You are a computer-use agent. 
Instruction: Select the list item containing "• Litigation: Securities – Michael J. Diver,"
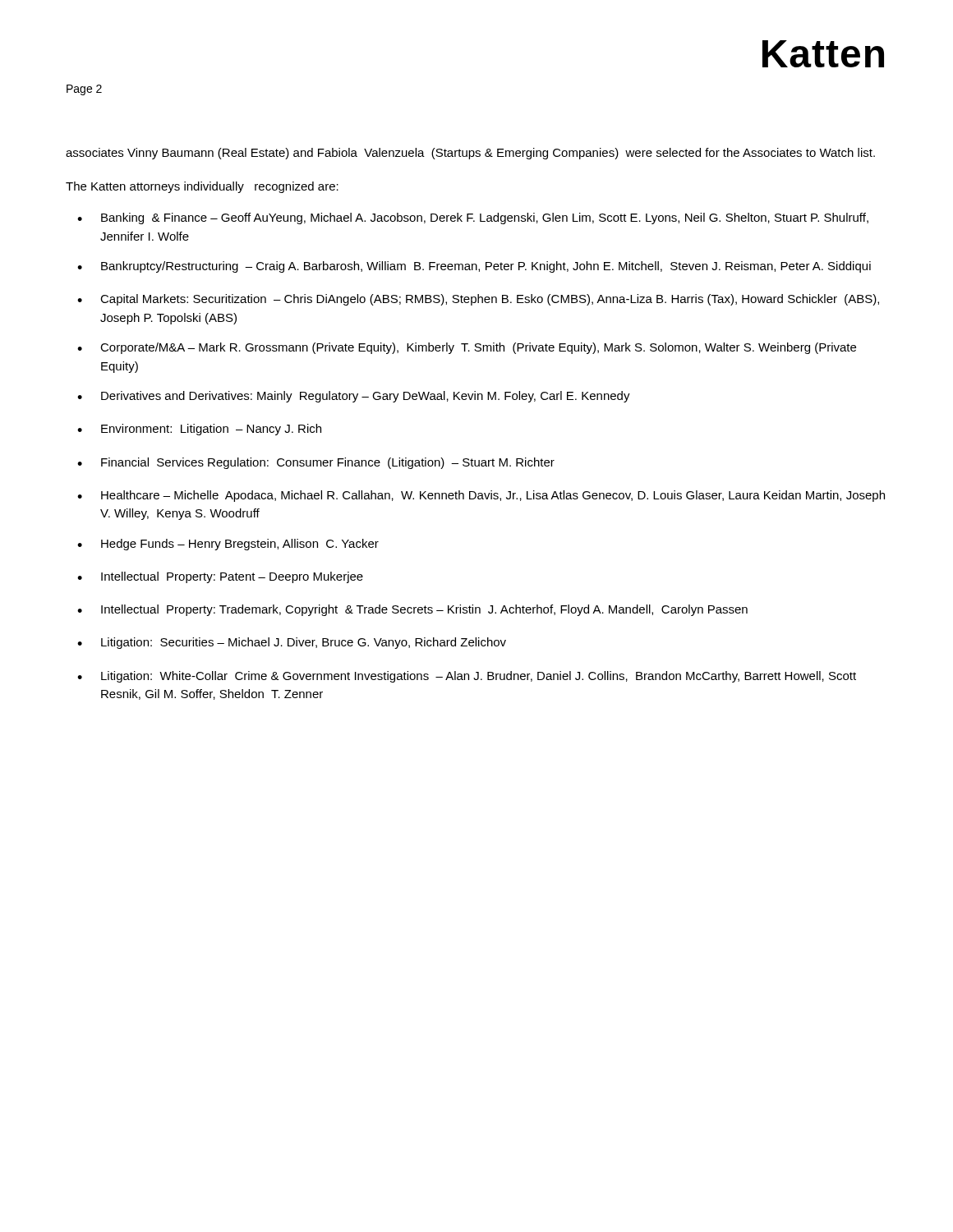(476, 644)
